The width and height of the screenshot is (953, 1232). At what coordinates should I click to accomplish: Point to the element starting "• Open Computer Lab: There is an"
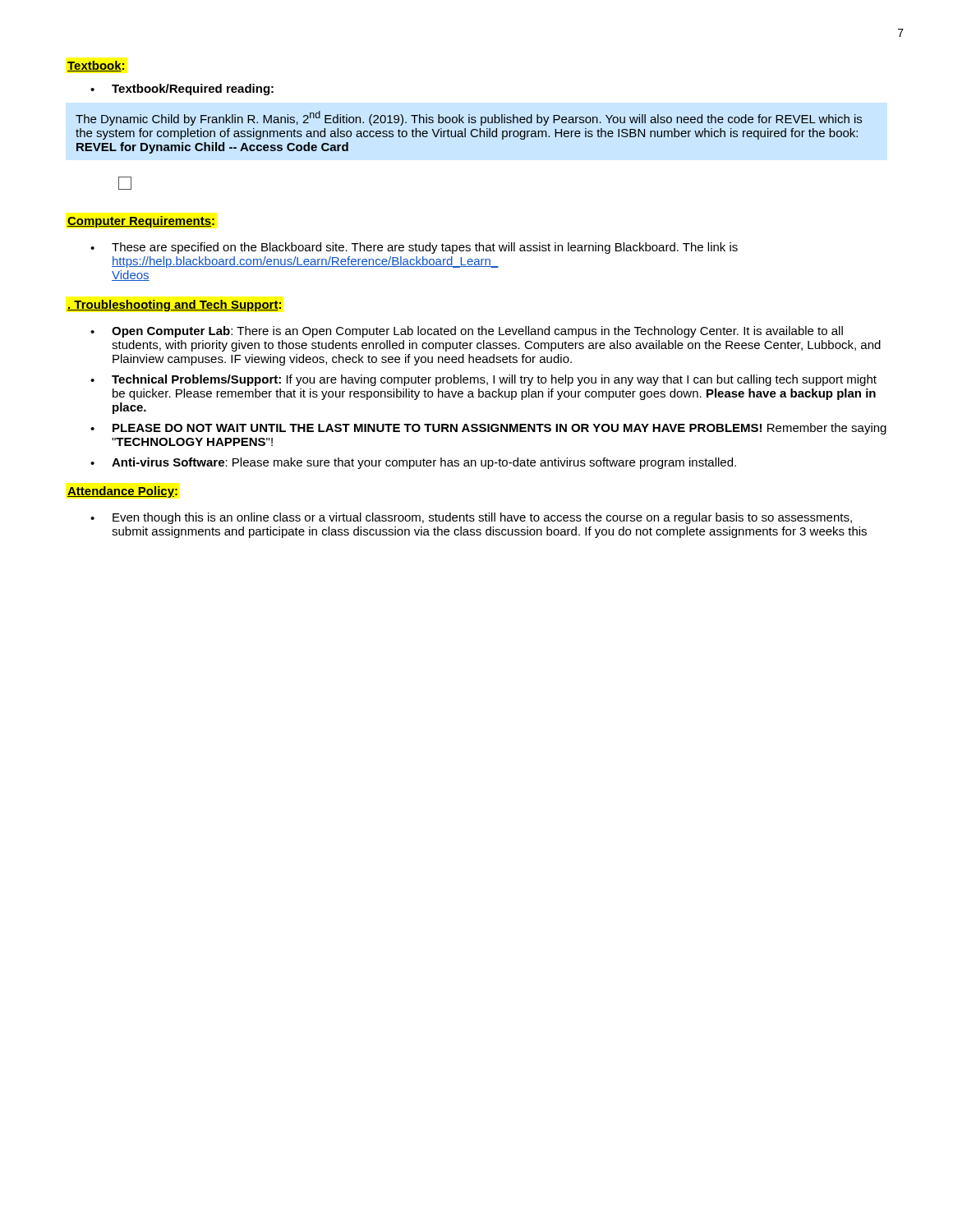tap(489, 345)
